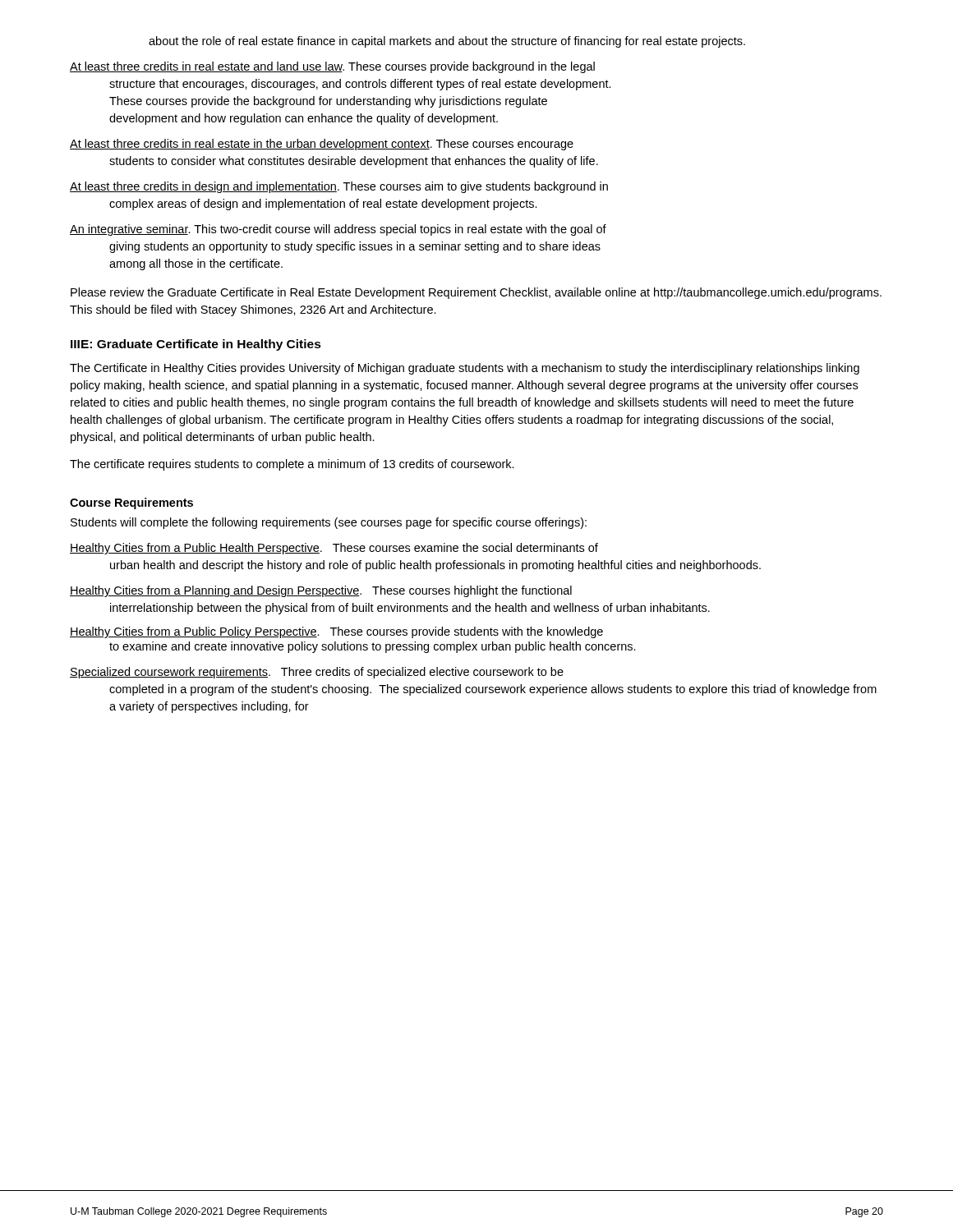Click on the section header containing "IIIE: Graduate Certificate in Healthy Cities"
The image size is (953, 1232).
[x=195, y=344]
